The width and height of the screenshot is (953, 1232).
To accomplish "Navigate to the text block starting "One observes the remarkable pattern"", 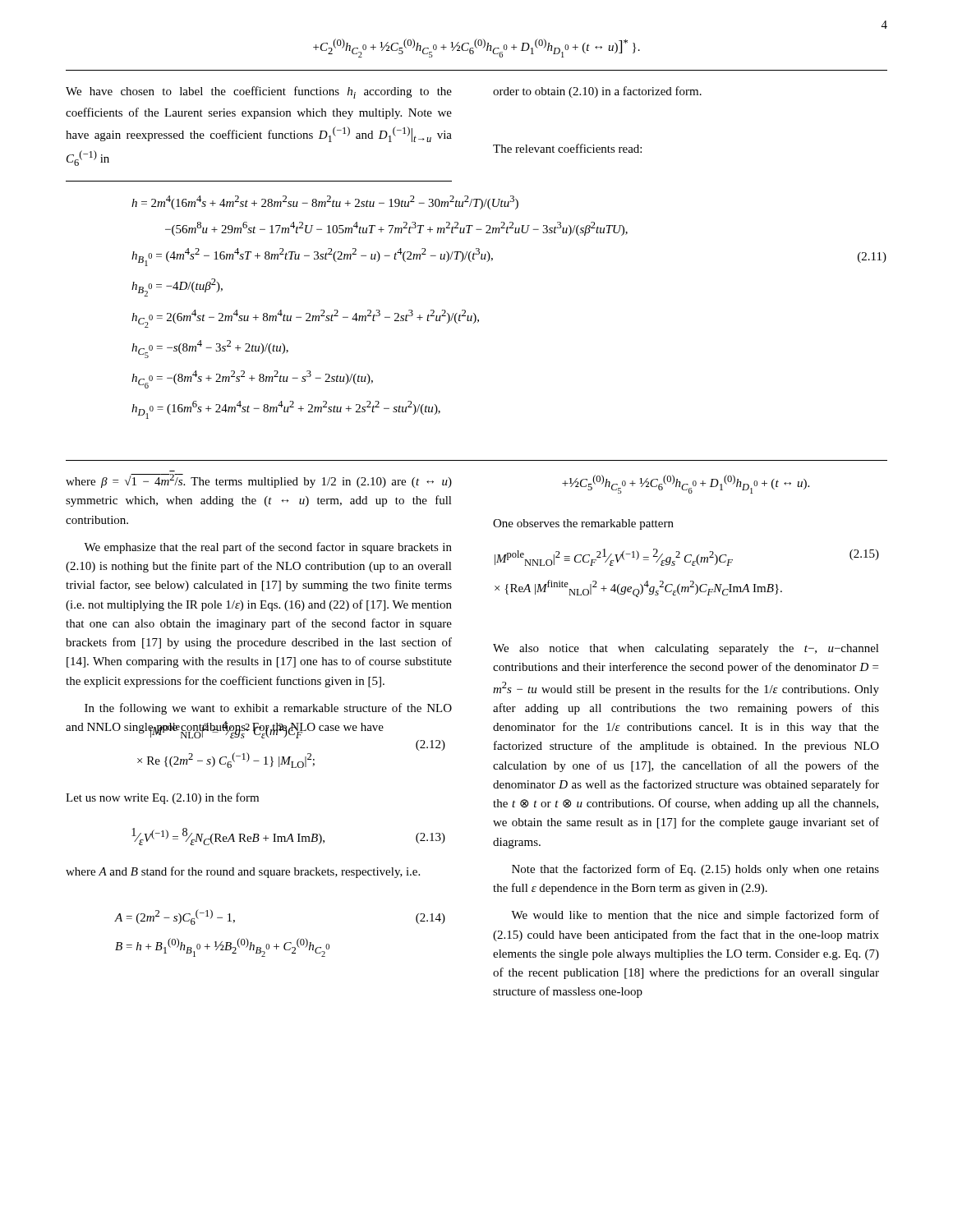I will [x=583, y=524].
